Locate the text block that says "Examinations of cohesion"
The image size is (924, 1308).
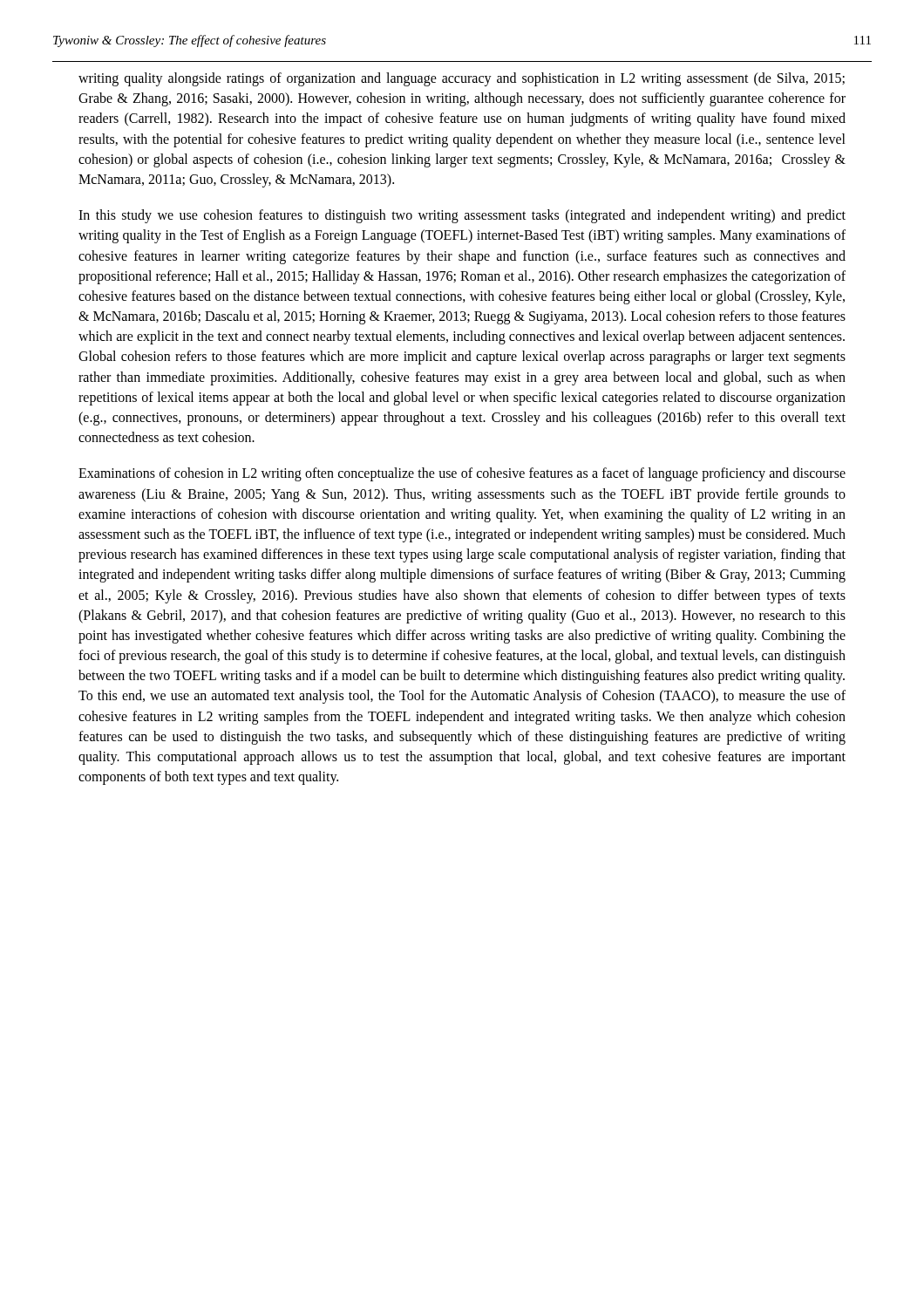462,625
